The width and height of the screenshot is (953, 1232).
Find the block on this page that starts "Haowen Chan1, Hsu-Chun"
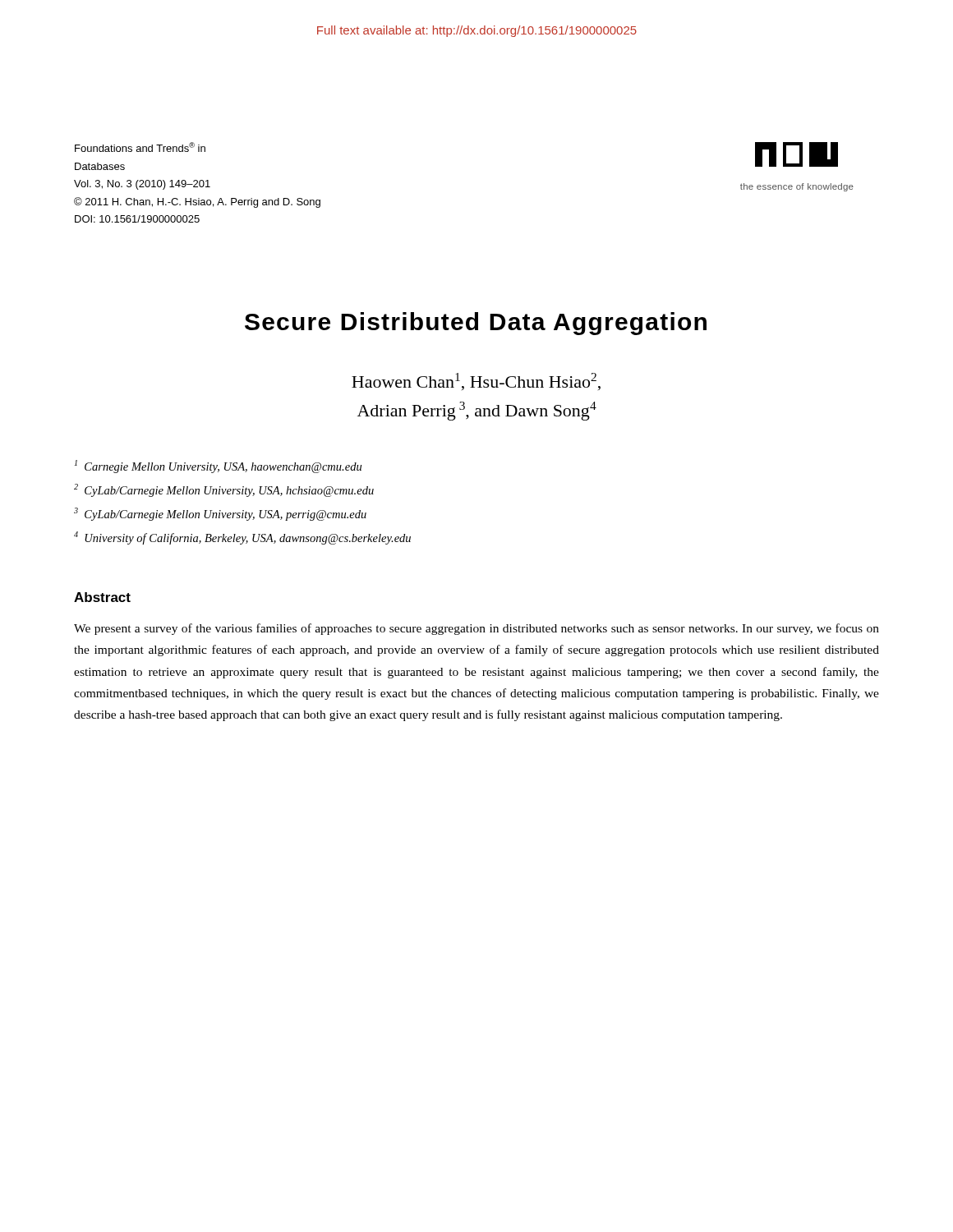coord(476,395)
